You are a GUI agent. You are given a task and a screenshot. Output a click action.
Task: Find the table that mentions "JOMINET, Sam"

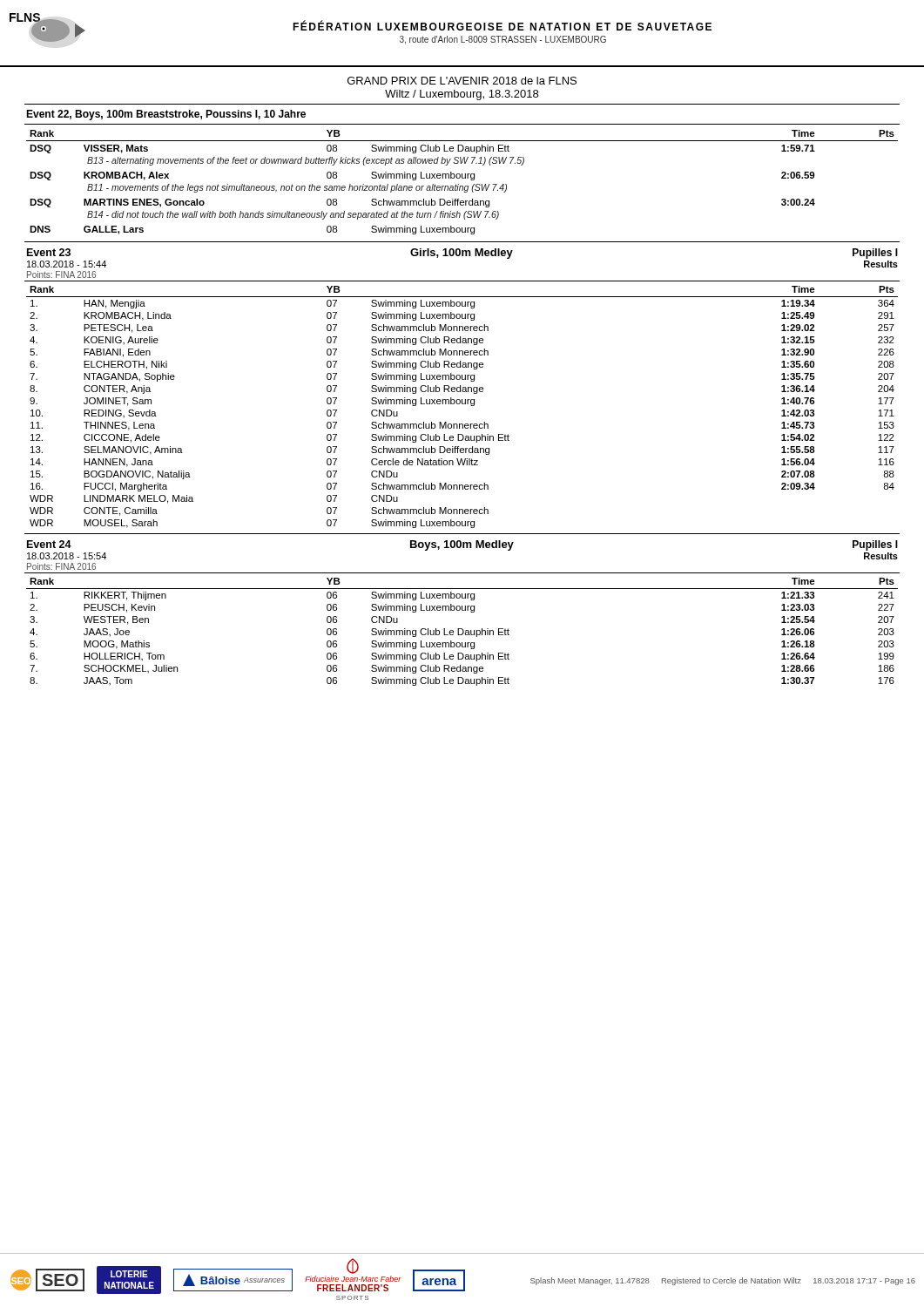[x=462, y=406]
